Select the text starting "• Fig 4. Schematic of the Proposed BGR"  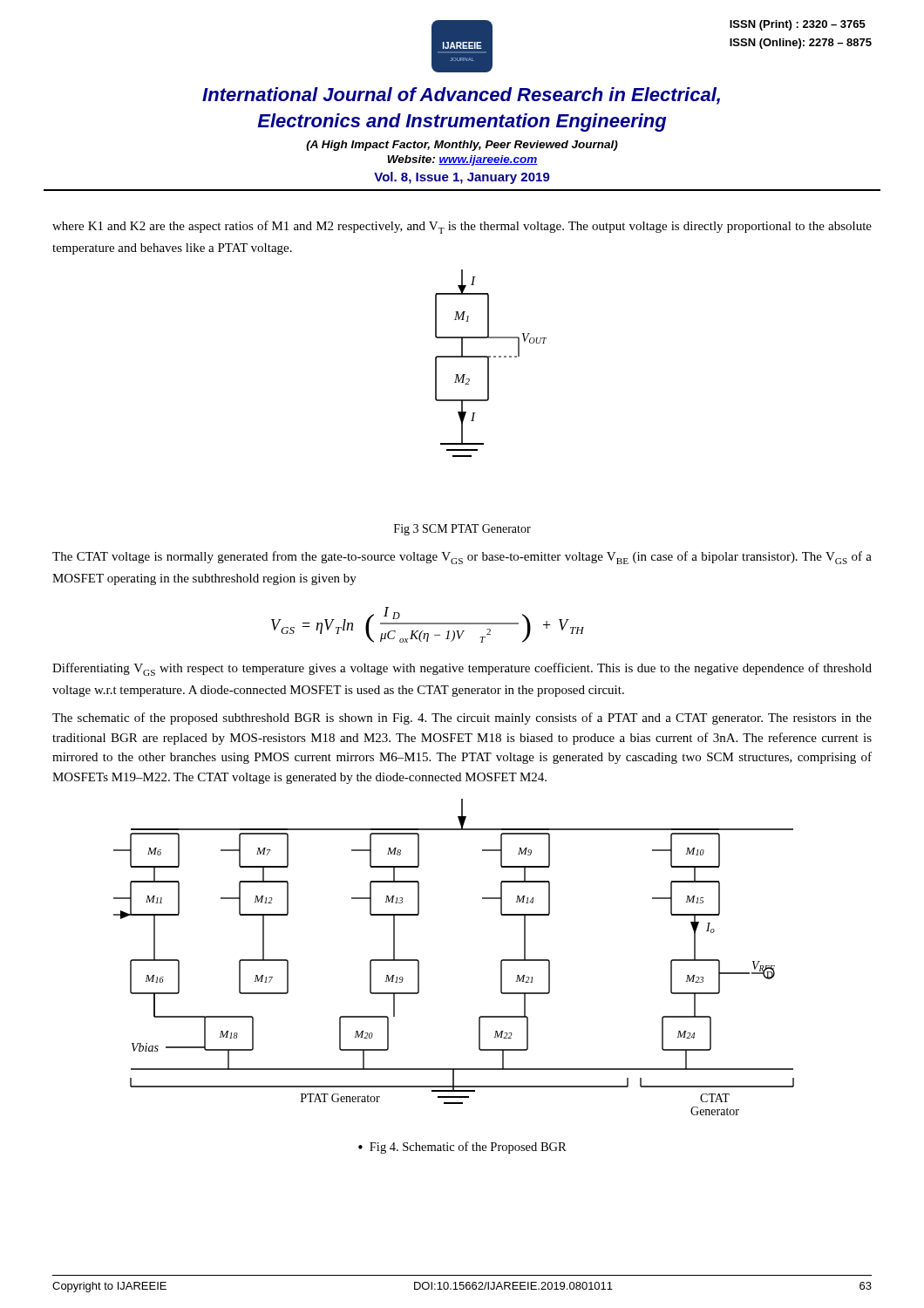pos(462,1148)
